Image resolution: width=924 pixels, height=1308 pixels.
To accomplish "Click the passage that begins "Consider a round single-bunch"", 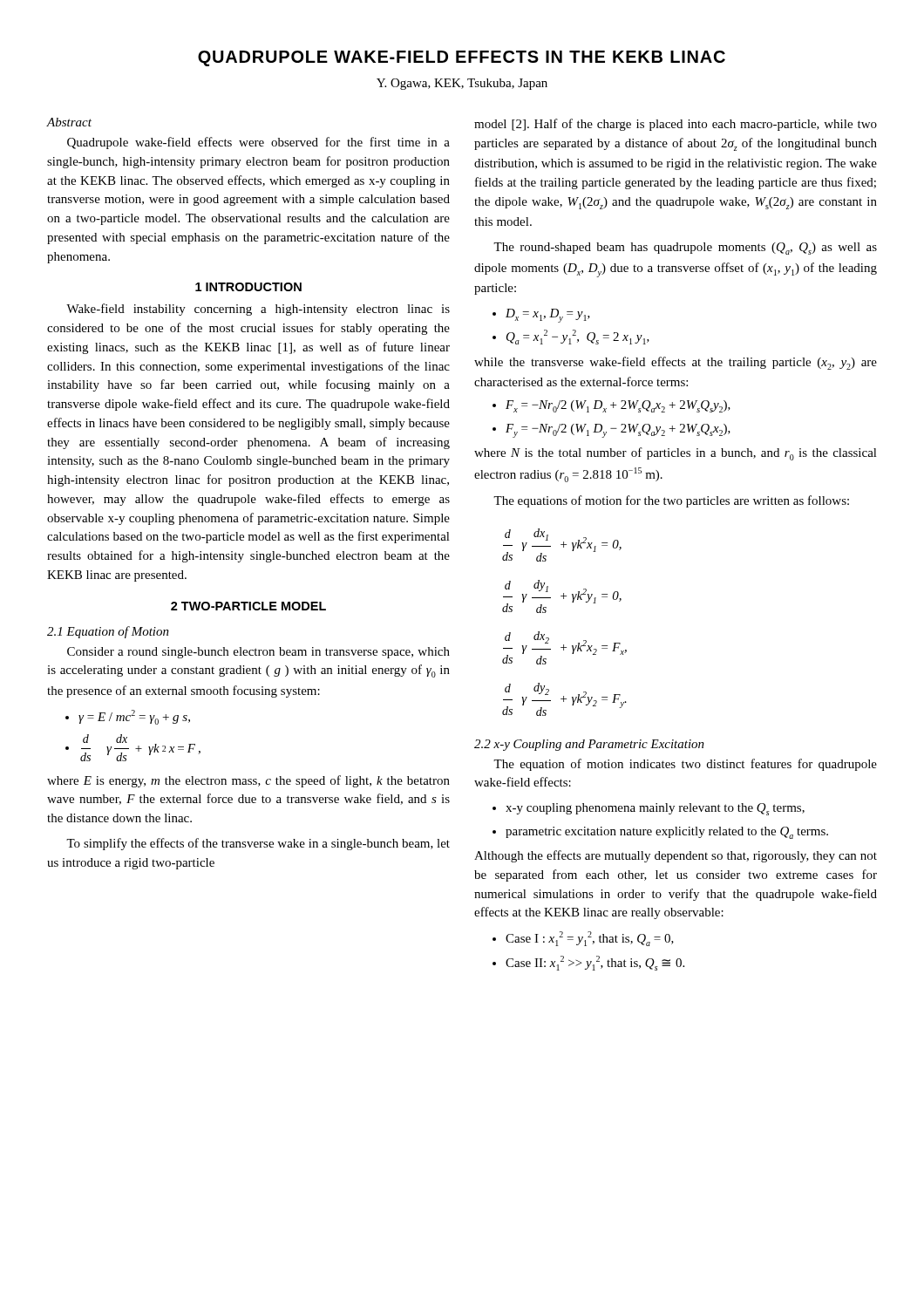I will (x=248, y=671).
